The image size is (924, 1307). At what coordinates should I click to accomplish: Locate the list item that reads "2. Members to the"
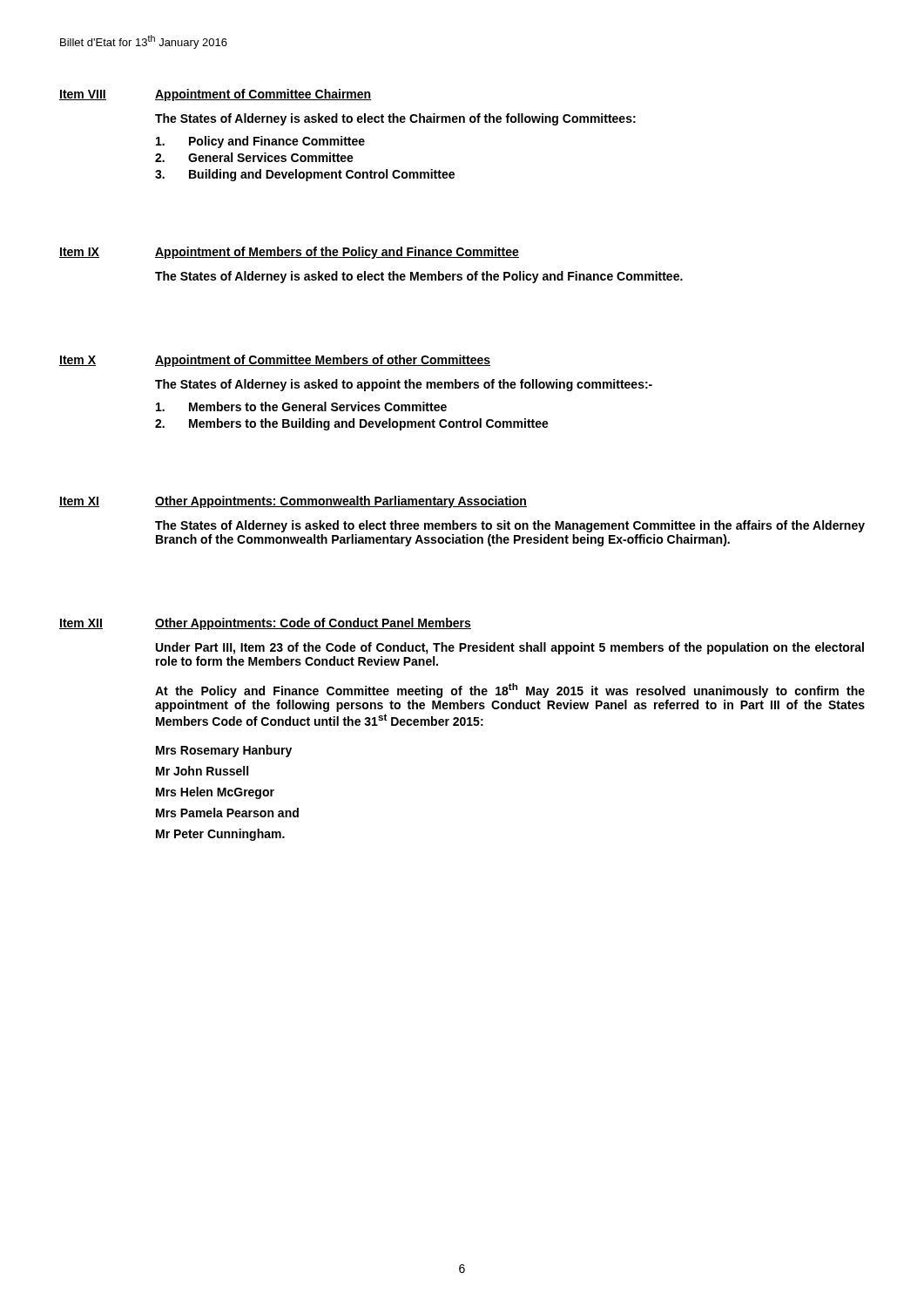(352, 423)
